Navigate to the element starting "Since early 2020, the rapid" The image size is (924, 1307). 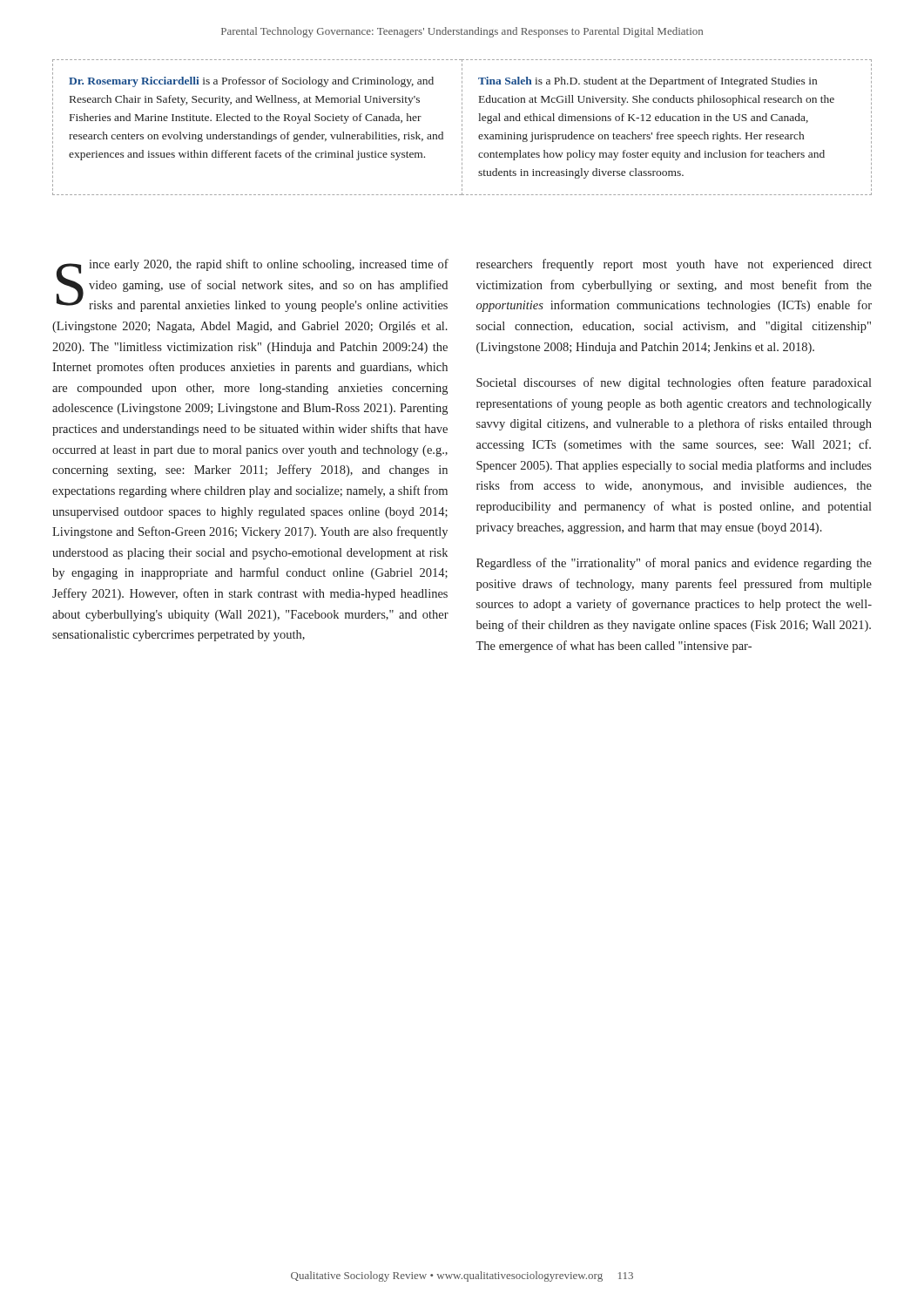(250, 450)
